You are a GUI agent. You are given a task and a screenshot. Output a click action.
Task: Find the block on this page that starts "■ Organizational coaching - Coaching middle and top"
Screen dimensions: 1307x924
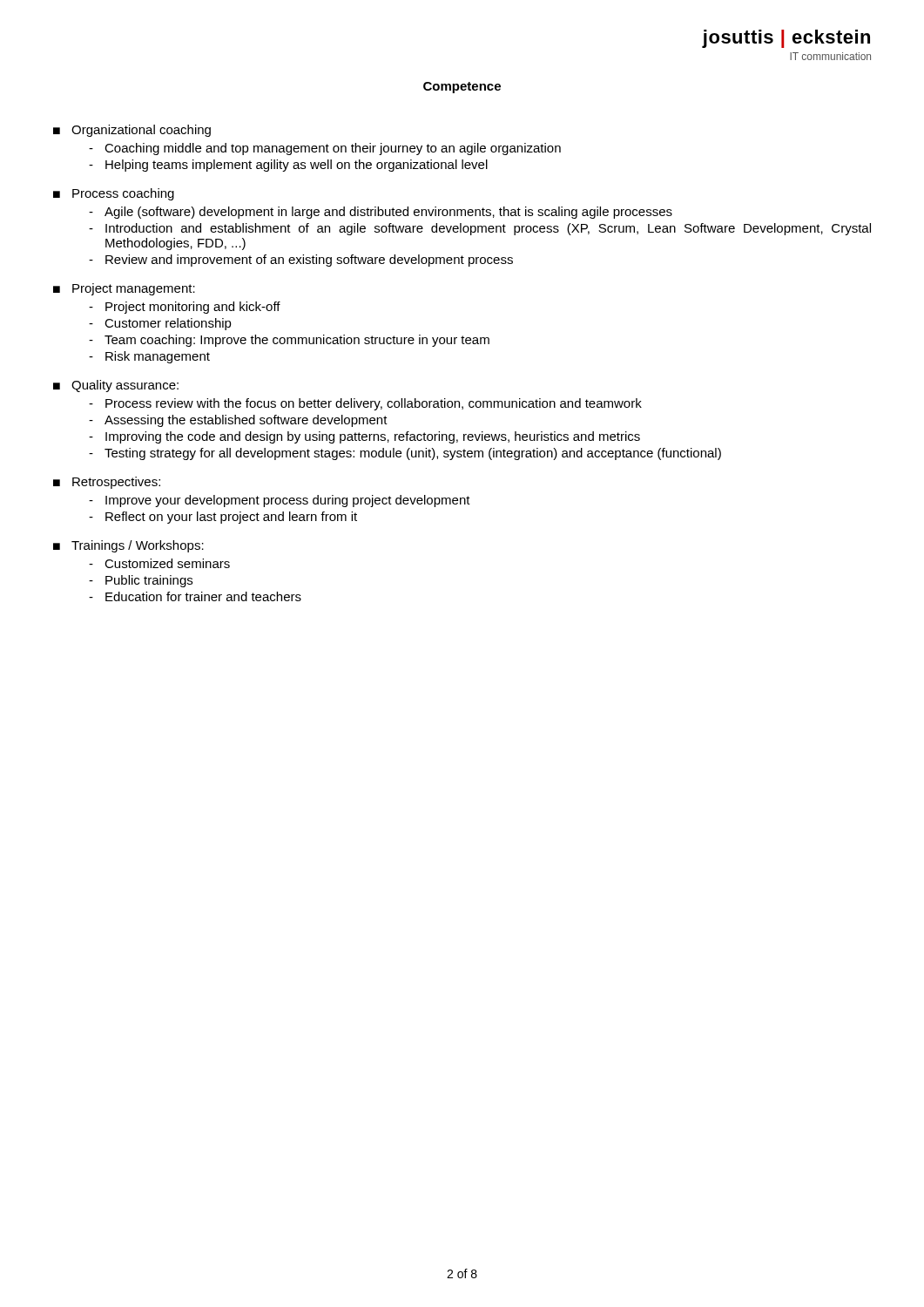click(462, 148)
